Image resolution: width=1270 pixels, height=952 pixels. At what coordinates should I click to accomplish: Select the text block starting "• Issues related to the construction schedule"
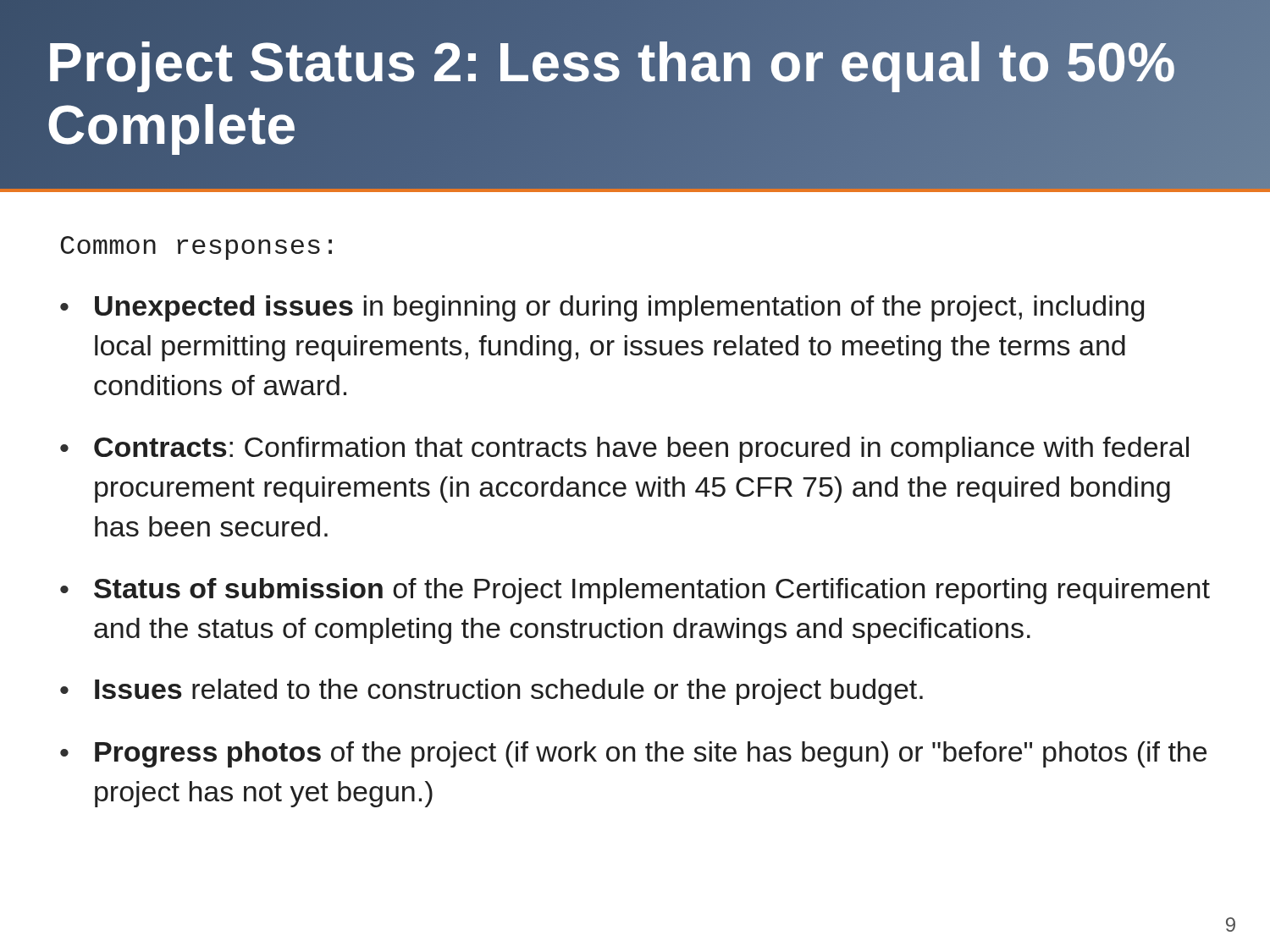tap(492, 690)
